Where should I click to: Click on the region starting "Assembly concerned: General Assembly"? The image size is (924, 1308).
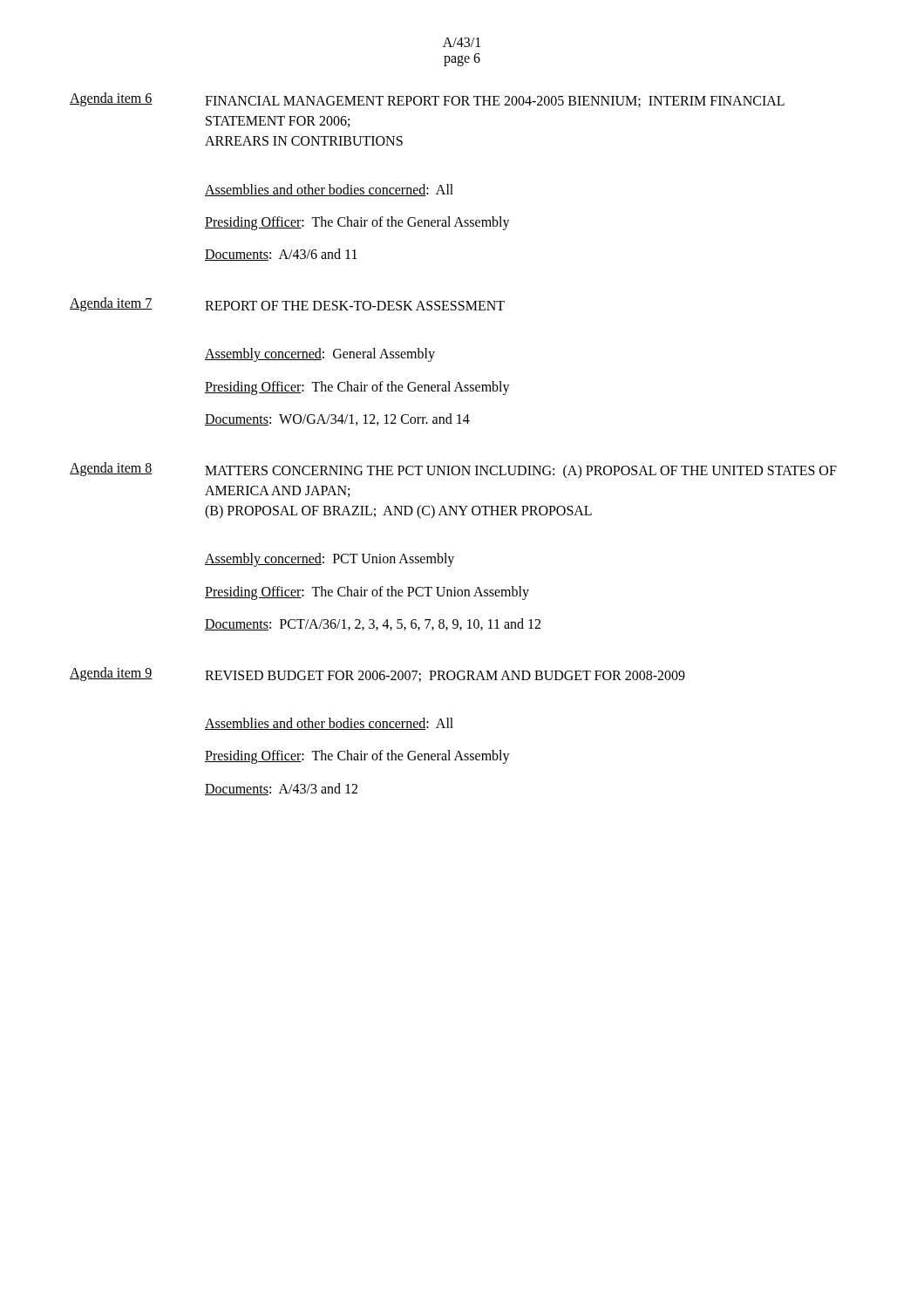[x=320, y=354]
